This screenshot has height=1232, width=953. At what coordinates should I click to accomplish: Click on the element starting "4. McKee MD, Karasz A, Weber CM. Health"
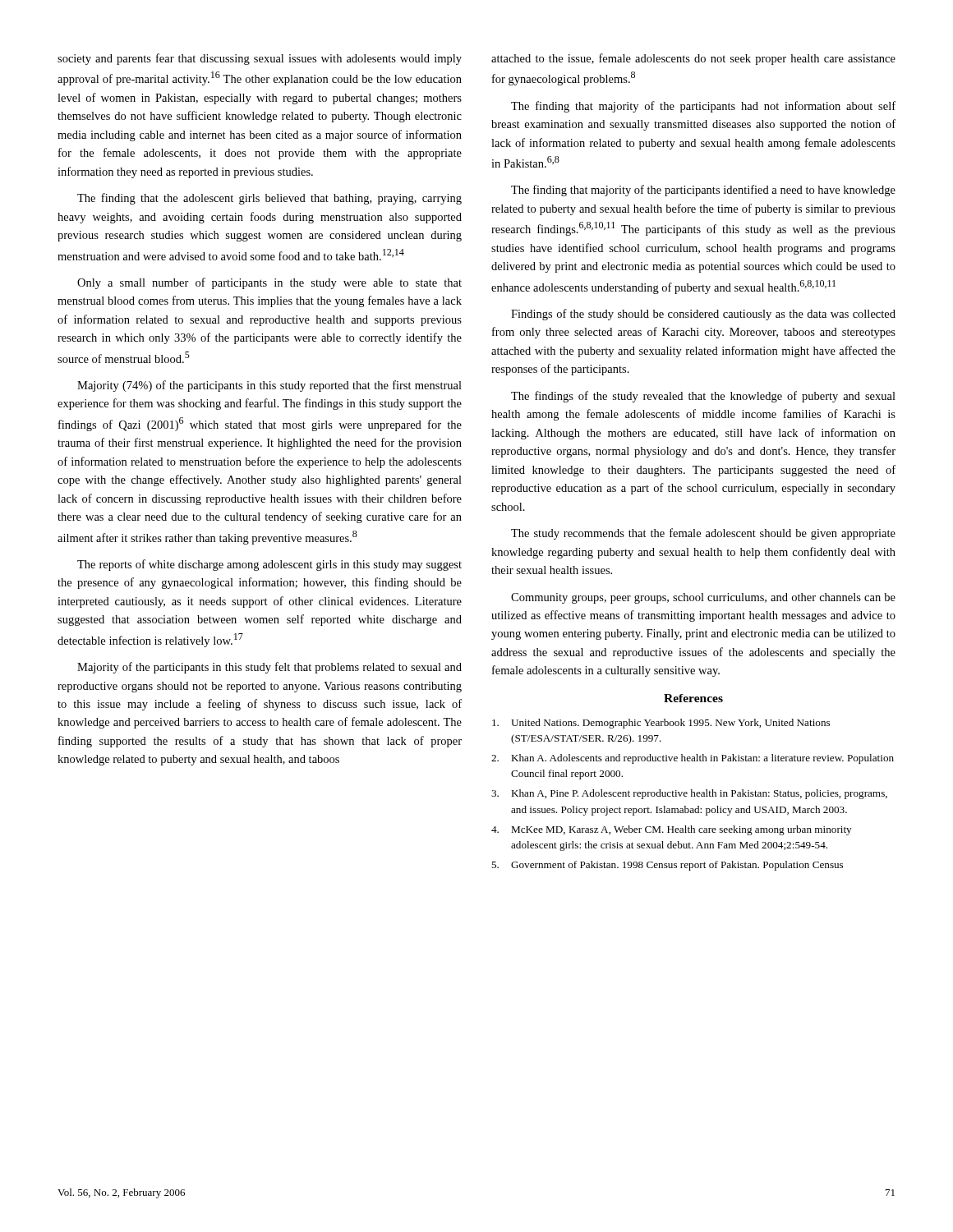coord(693,837)
